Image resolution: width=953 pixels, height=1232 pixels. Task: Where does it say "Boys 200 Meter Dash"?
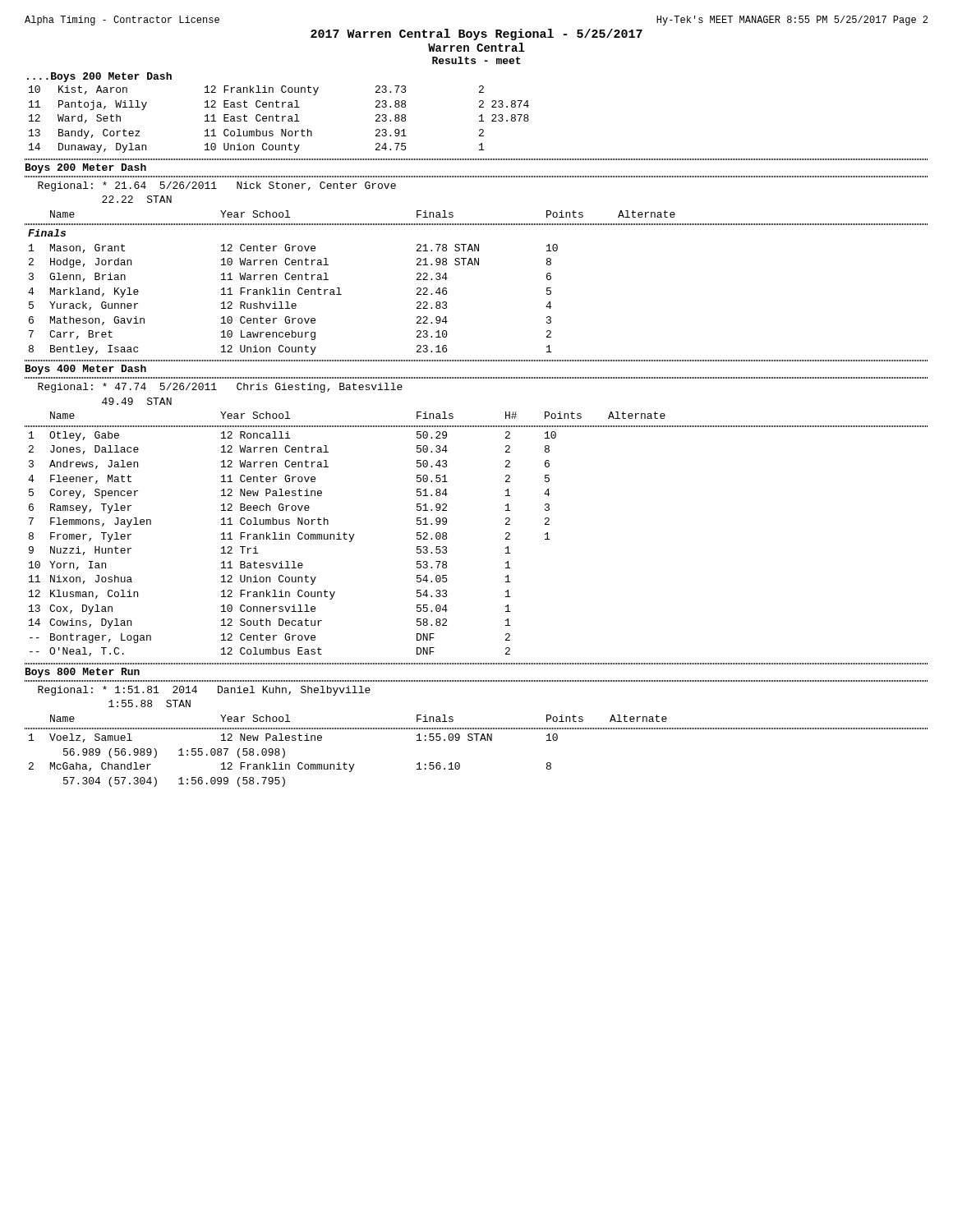[86, 168]
